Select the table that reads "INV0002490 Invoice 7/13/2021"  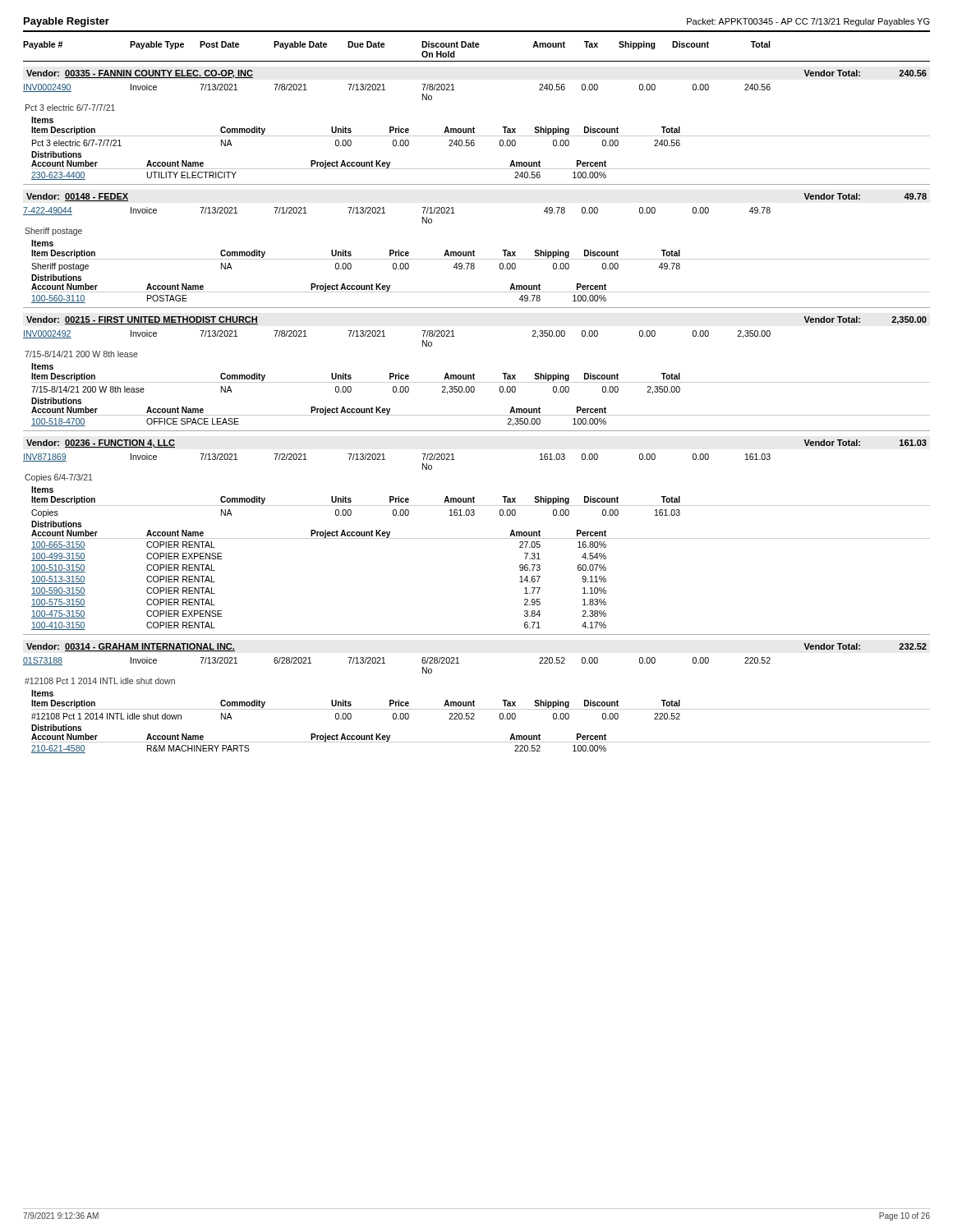pyautogui.click(x=476, y=131)
